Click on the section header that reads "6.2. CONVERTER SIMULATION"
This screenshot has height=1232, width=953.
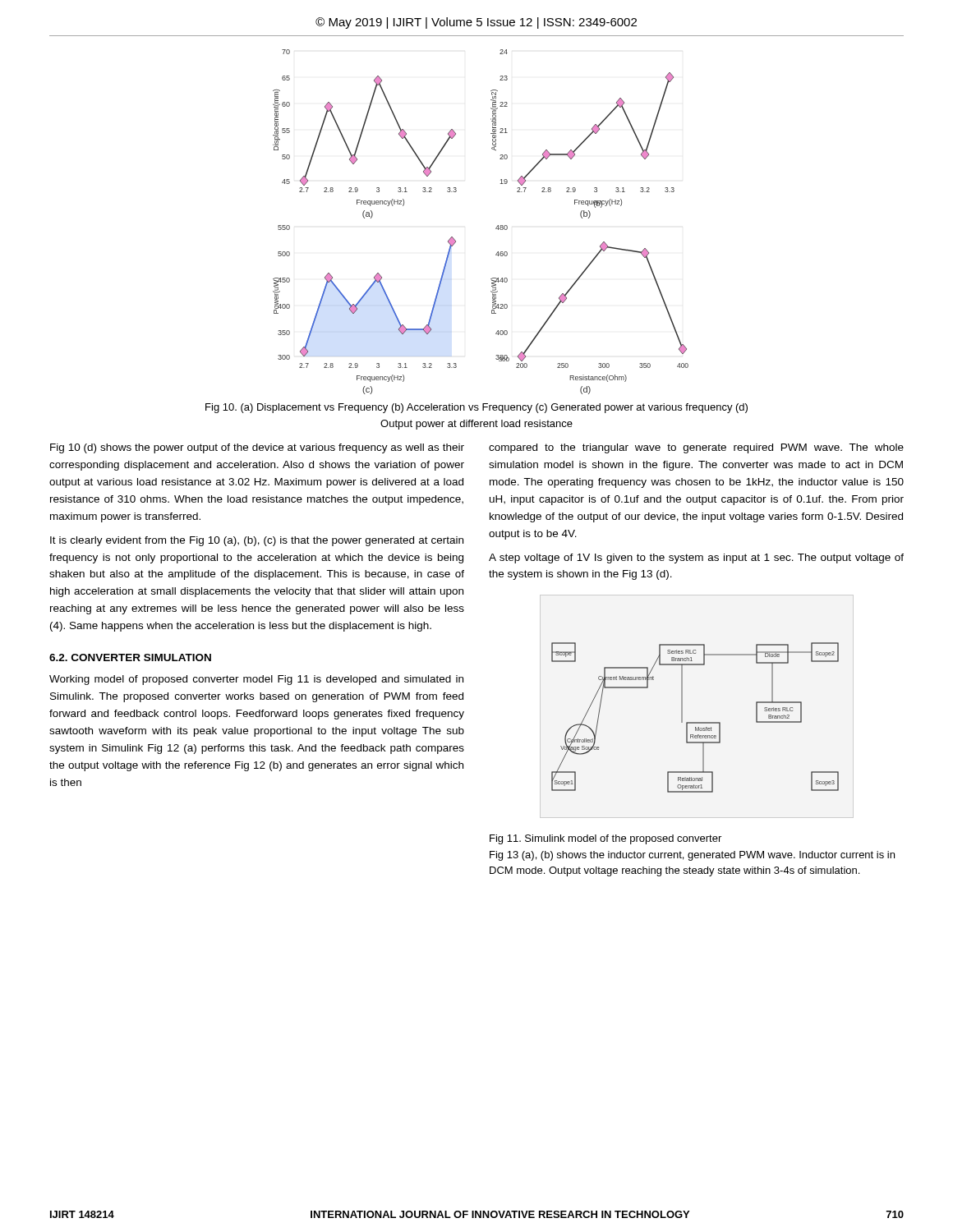131,658
